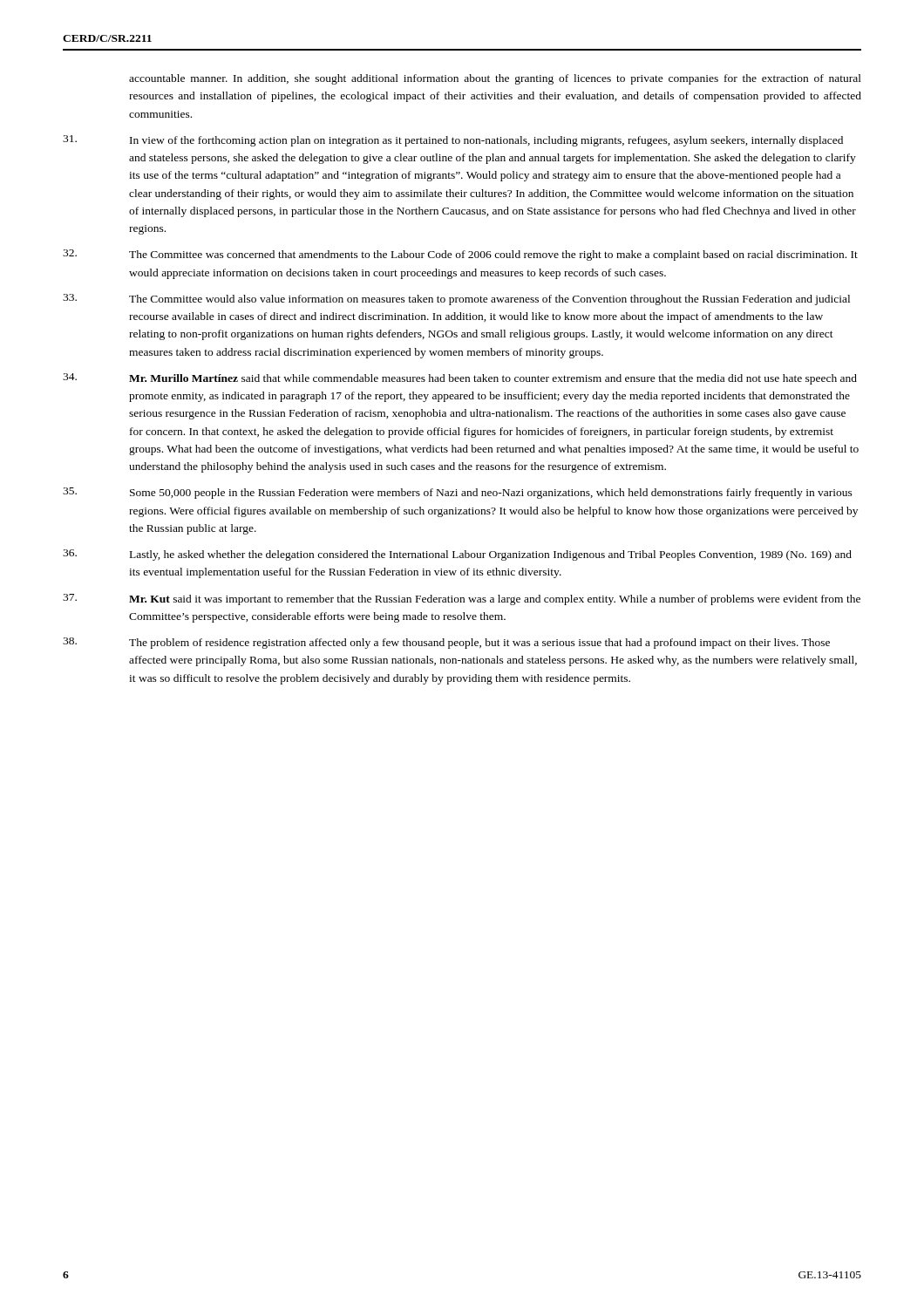
Task: Locate the block of text that opens with "accountable manner. In addition, she sought additional"
Action: (x=495, y=96)
